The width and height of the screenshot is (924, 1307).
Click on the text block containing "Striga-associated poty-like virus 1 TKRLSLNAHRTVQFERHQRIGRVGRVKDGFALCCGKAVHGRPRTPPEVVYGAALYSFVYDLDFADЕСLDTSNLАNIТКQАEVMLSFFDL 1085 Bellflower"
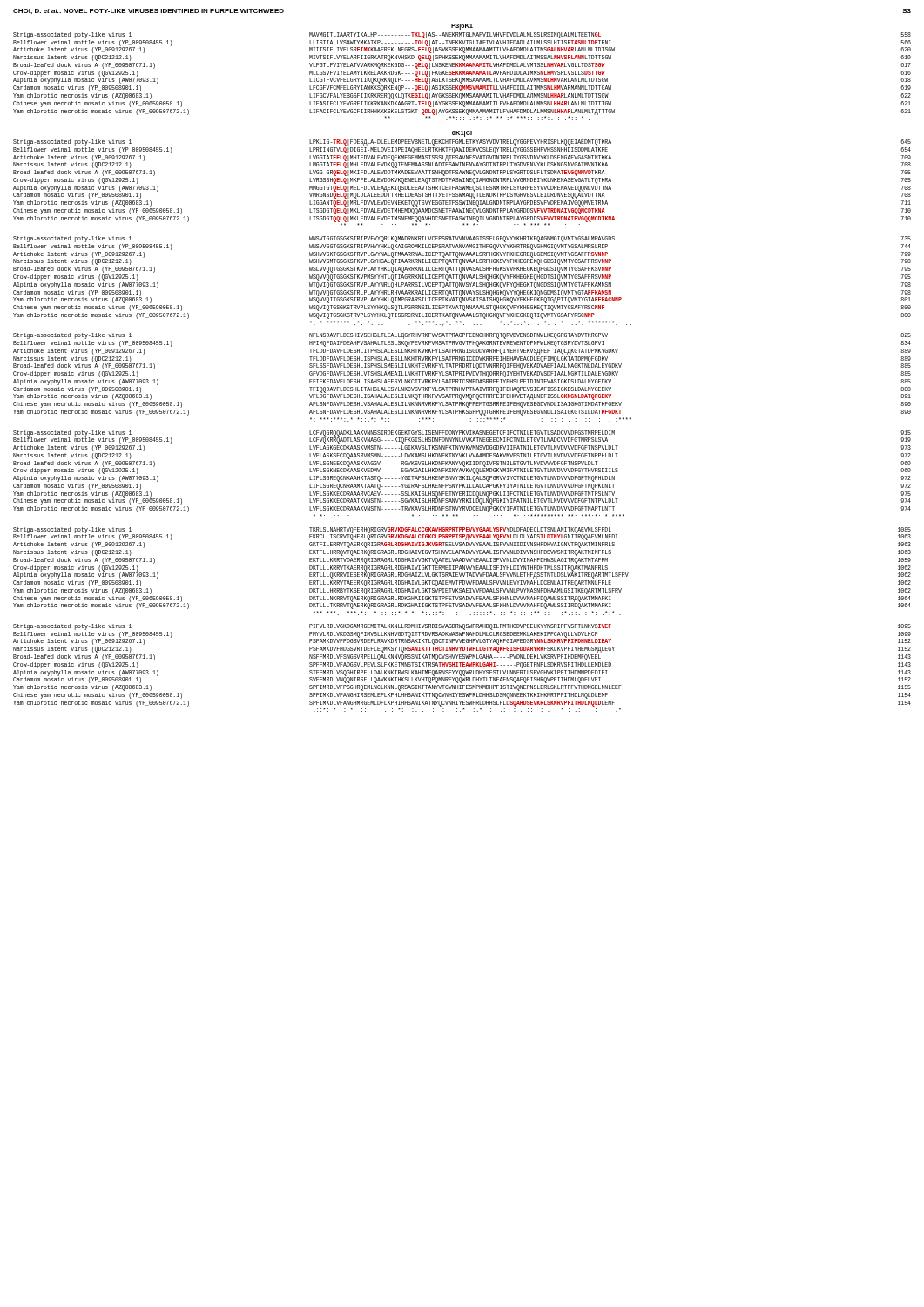pos(462,573)
